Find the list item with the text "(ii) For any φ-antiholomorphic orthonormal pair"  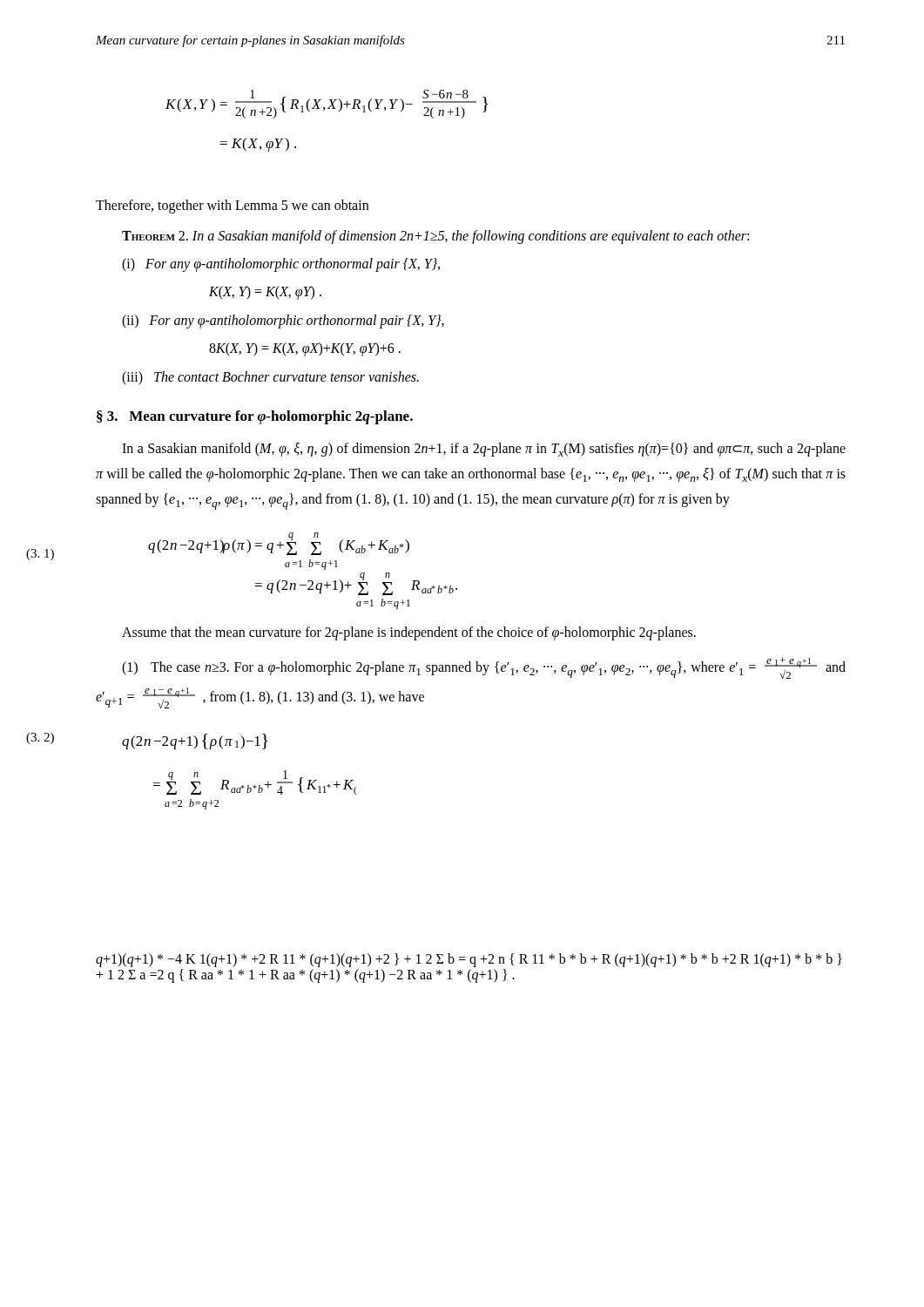(x=283, y=322)
